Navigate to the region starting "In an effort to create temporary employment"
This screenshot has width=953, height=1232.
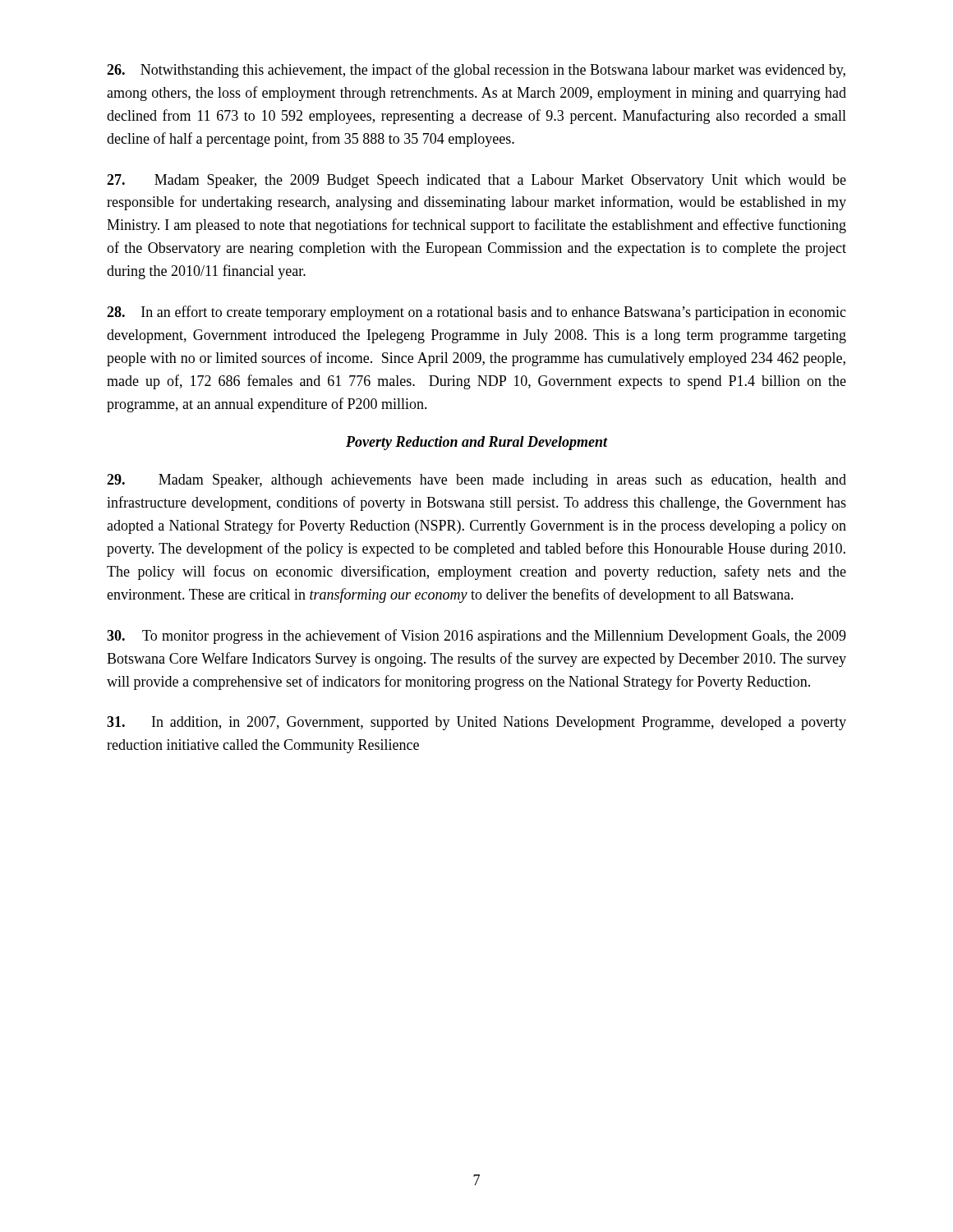(x=476, y=358)
